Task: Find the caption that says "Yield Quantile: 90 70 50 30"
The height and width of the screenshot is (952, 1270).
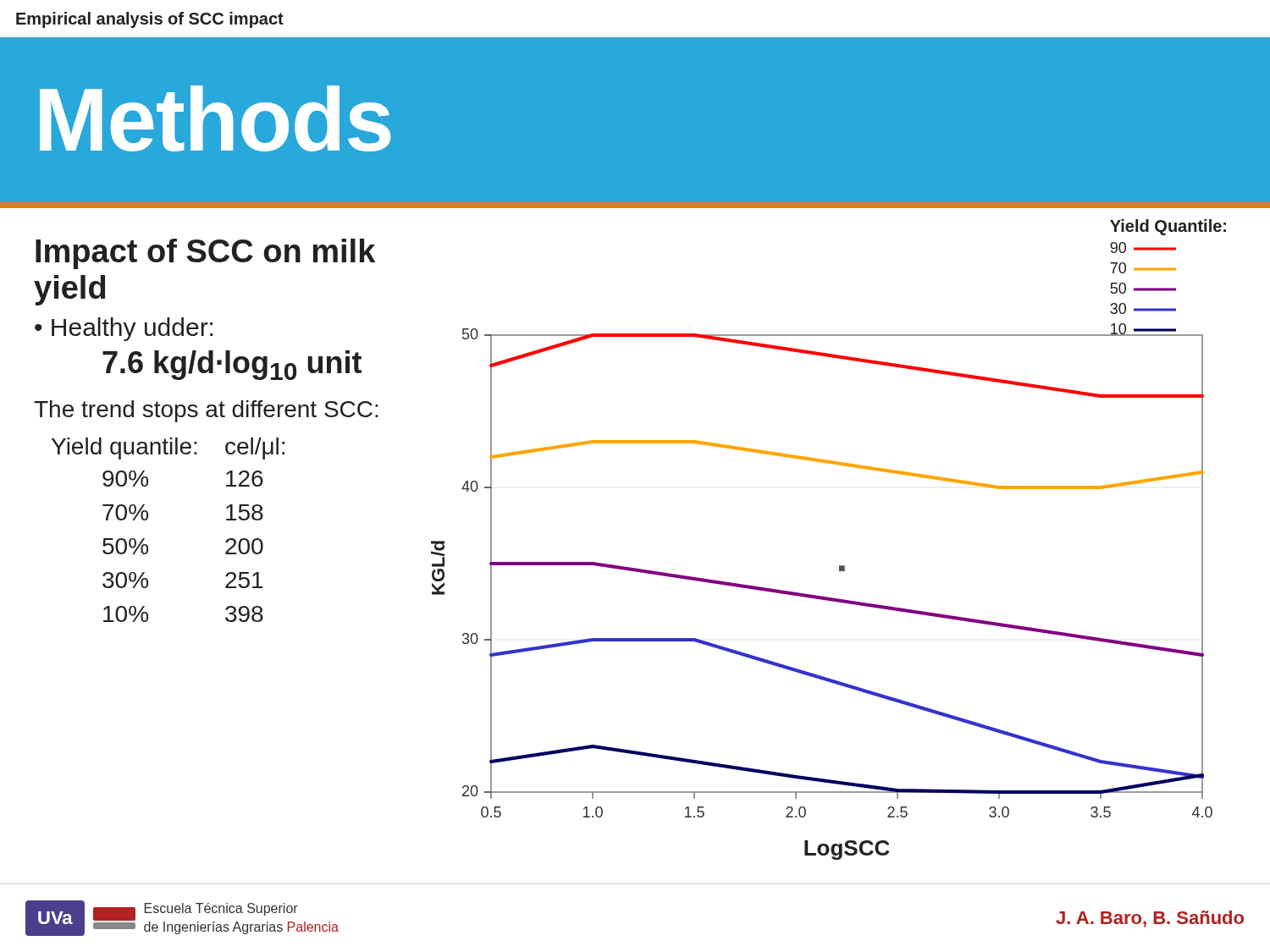Action: point(1169,278)
